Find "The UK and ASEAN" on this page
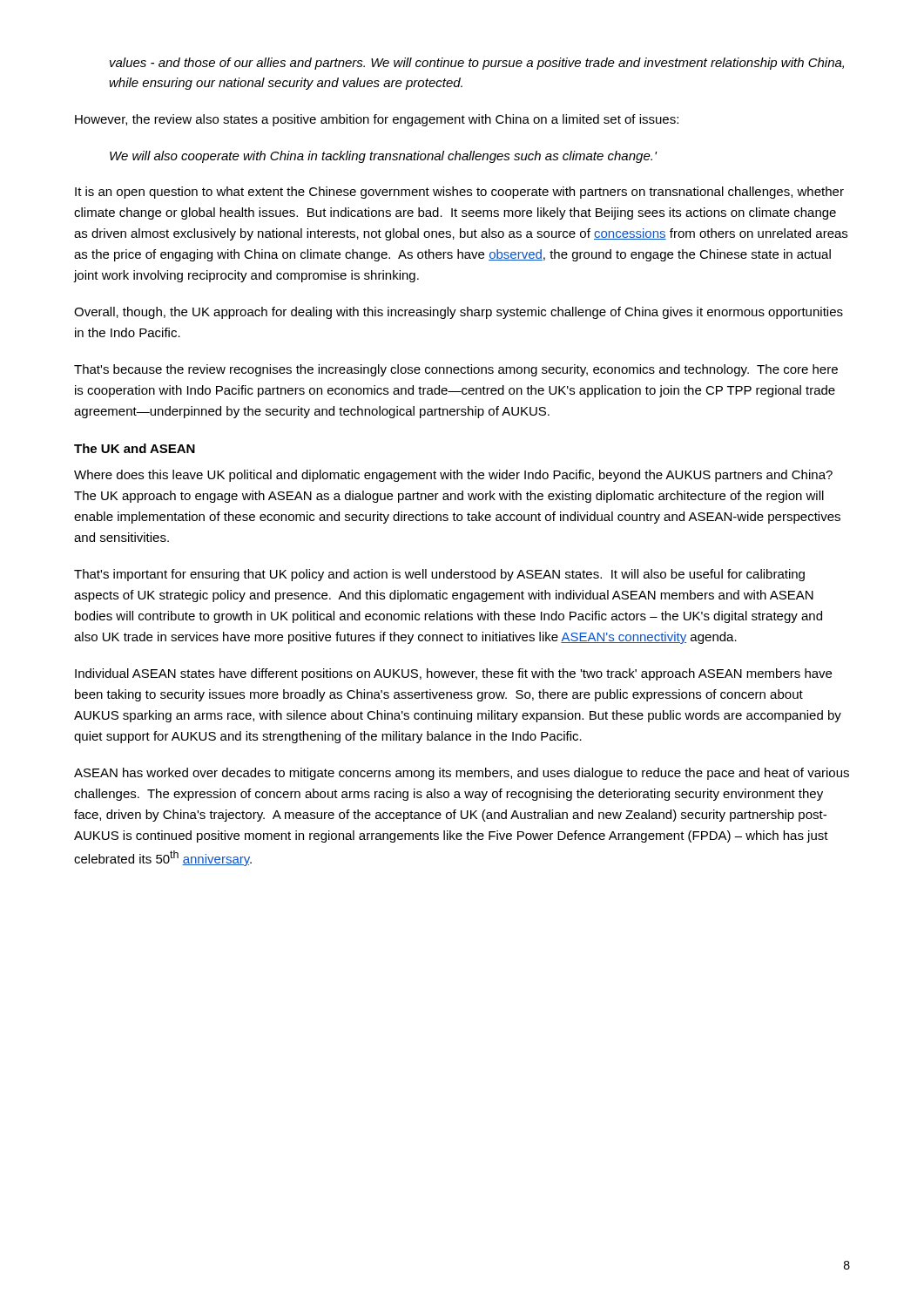This screenshot has width=924, height=1307. click(135, 448)
